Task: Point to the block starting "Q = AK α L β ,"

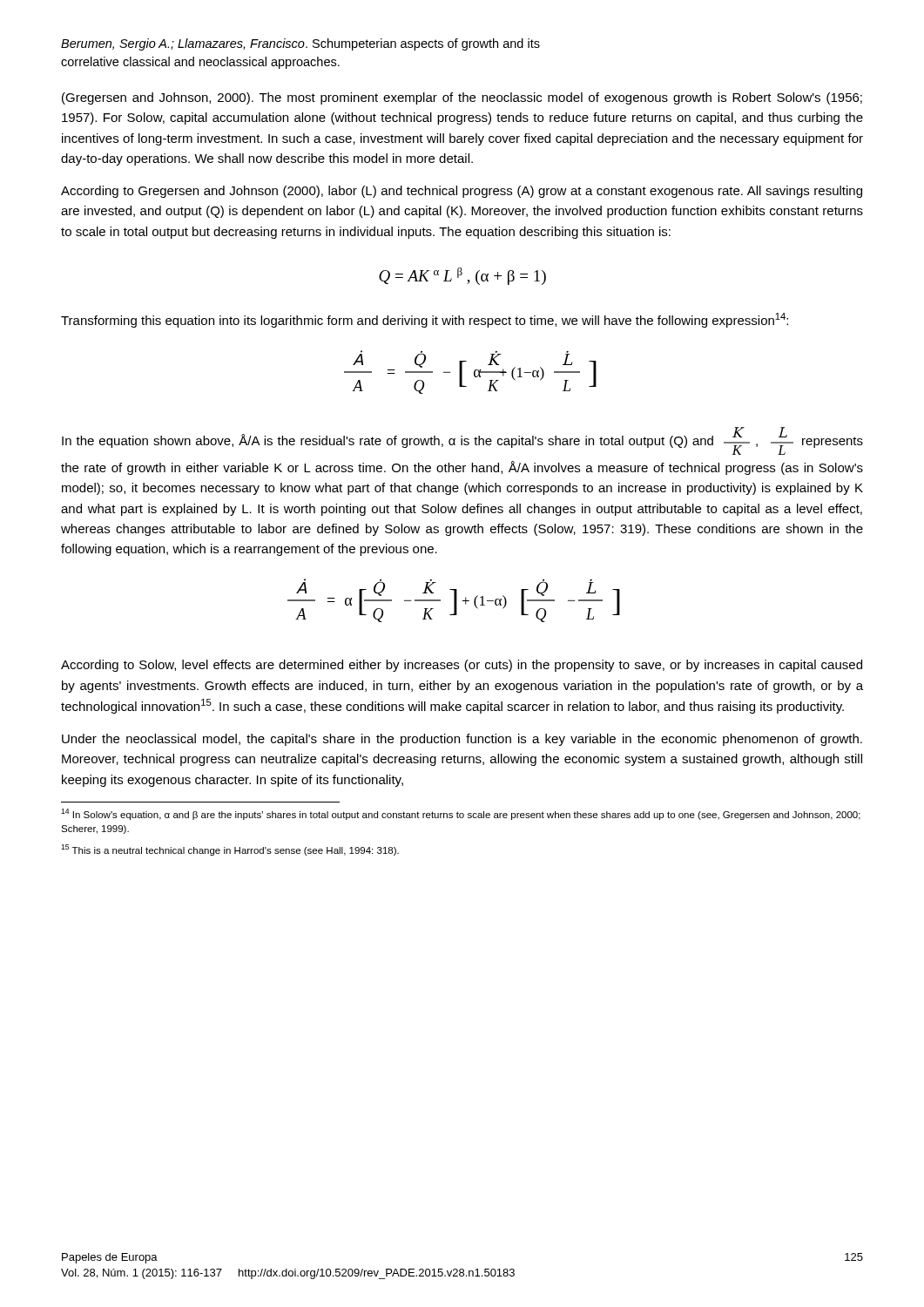Action: click(x=462, y=274)
